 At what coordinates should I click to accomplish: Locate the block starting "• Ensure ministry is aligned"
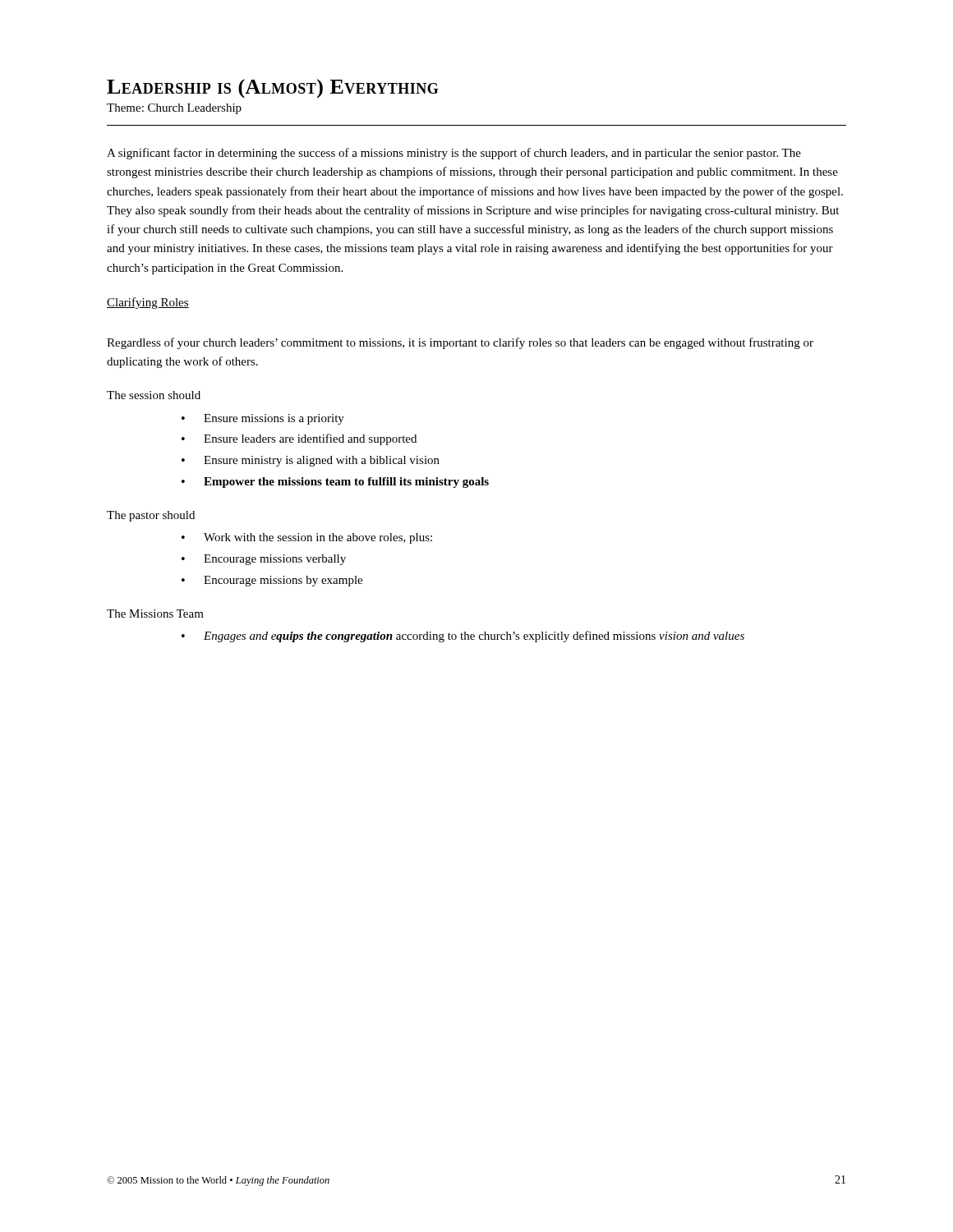[x=310, y=461]
